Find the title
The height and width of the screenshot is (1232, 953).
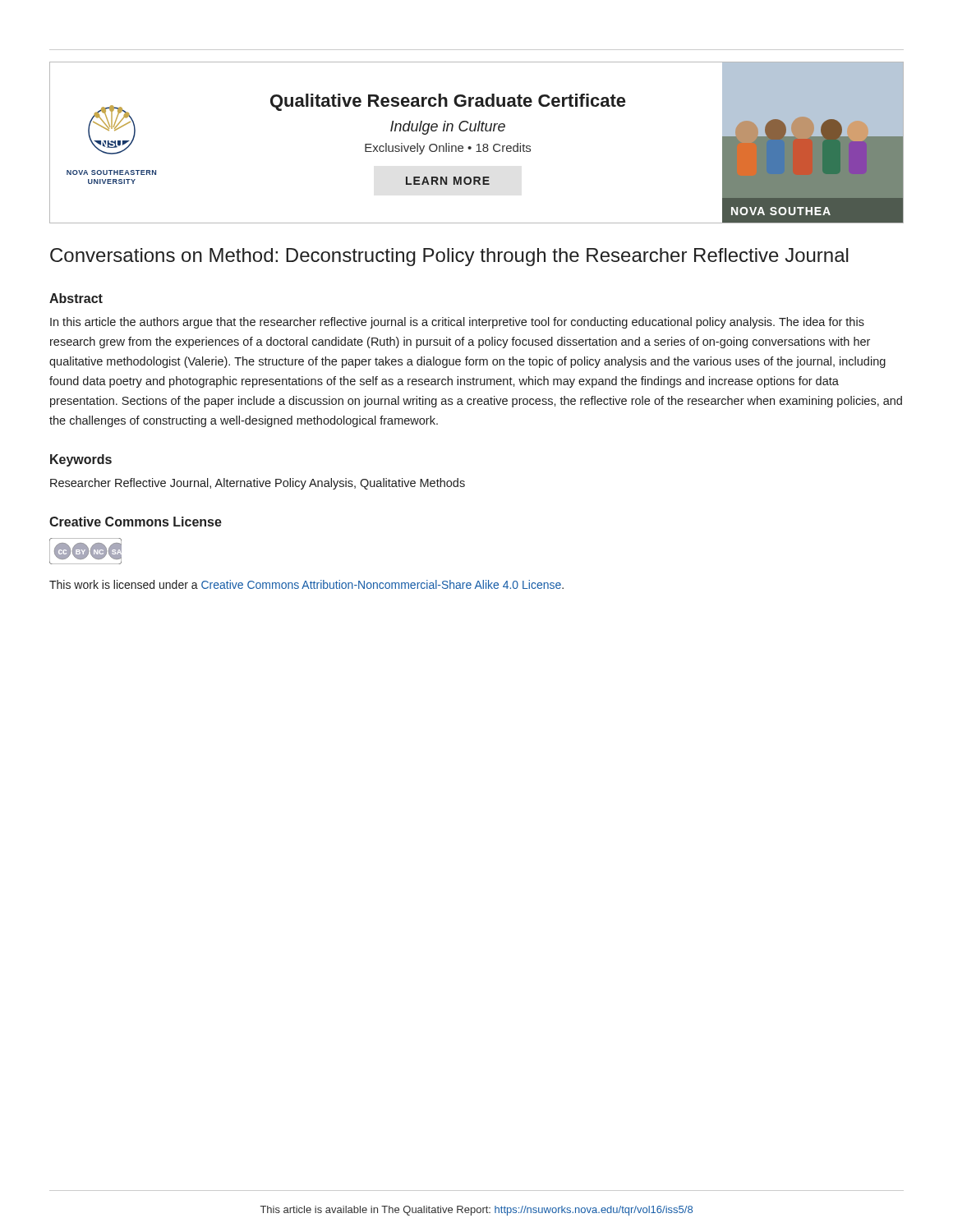coord(449,255)
